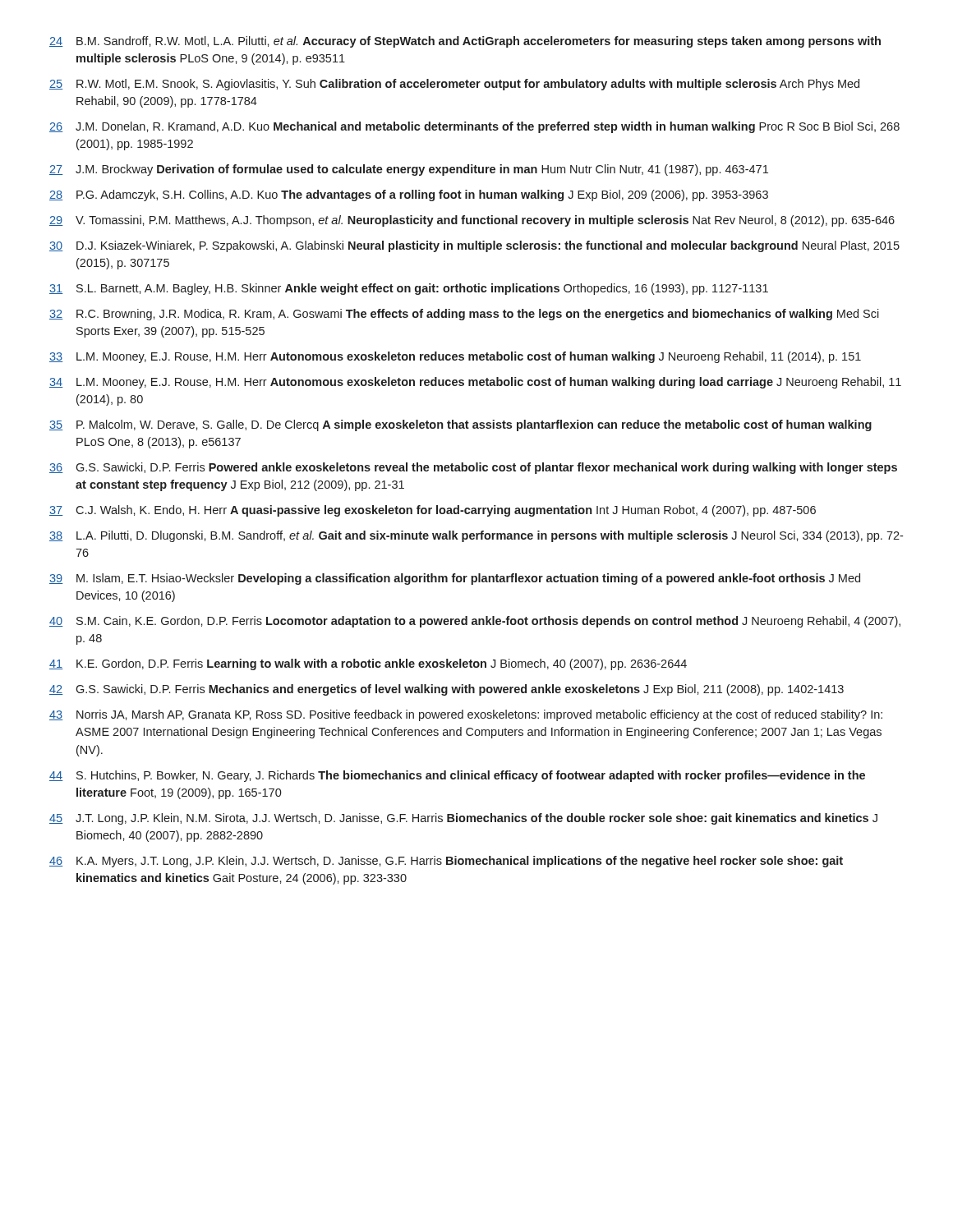The height and width of the screenshot is (1232, 953).
Task: Find the list item with the text "25 R.W. Motl, E.M."
Action: (x=476, y=93)
